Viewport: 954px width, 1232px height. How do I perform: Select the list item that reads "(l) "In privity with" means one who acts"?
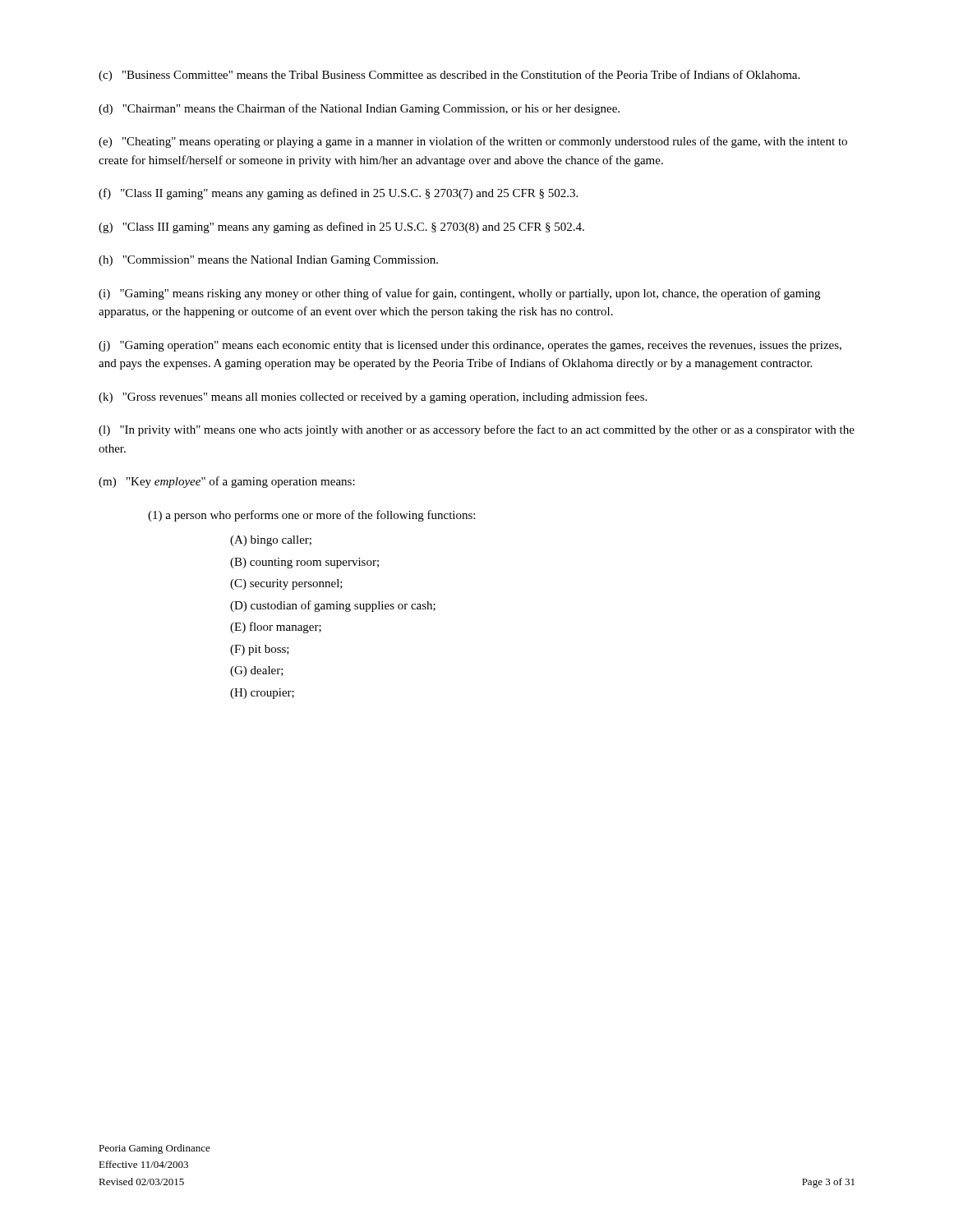pyautogui.click(x=477, y=439)
